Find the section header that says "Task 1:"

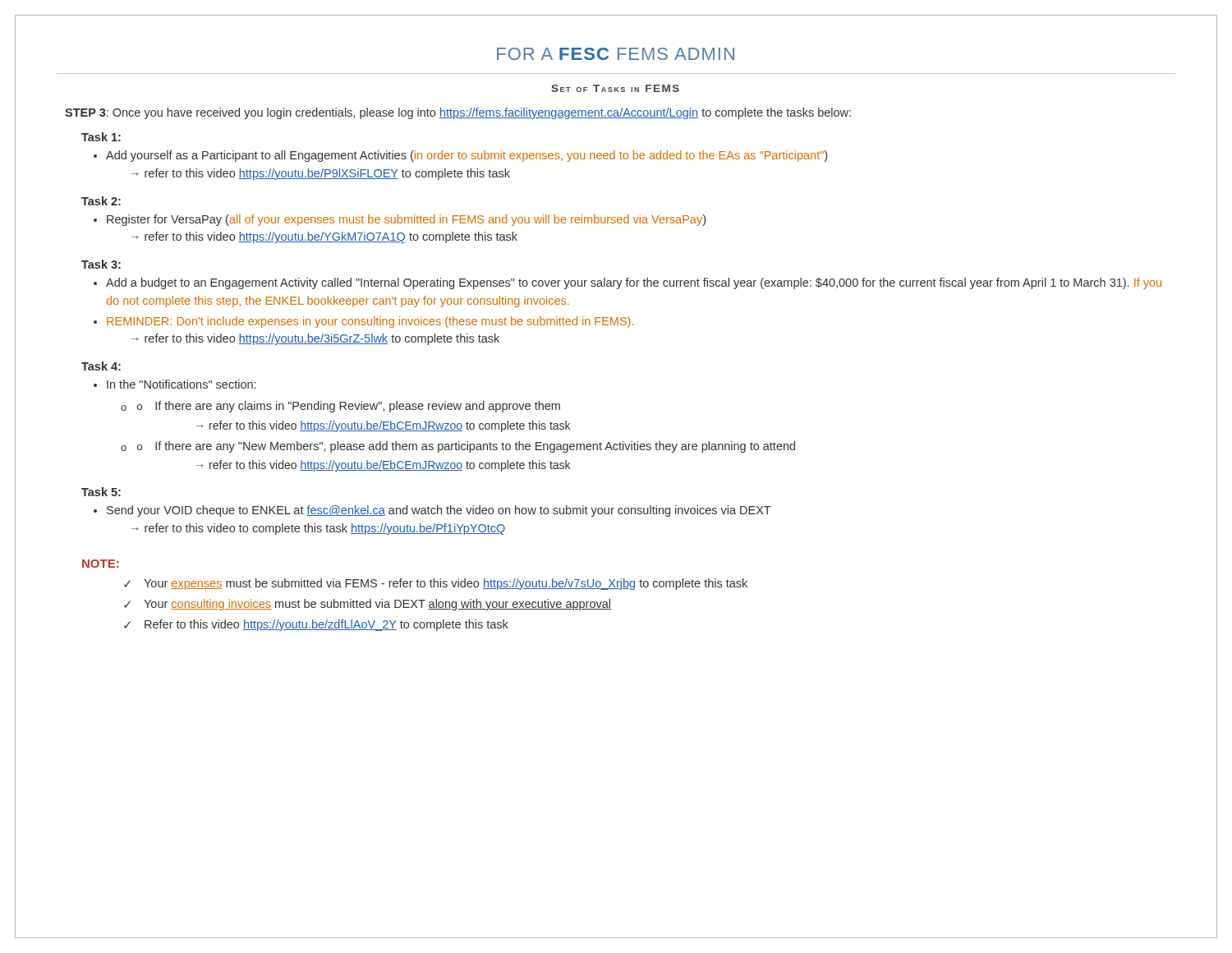[101, 137]
